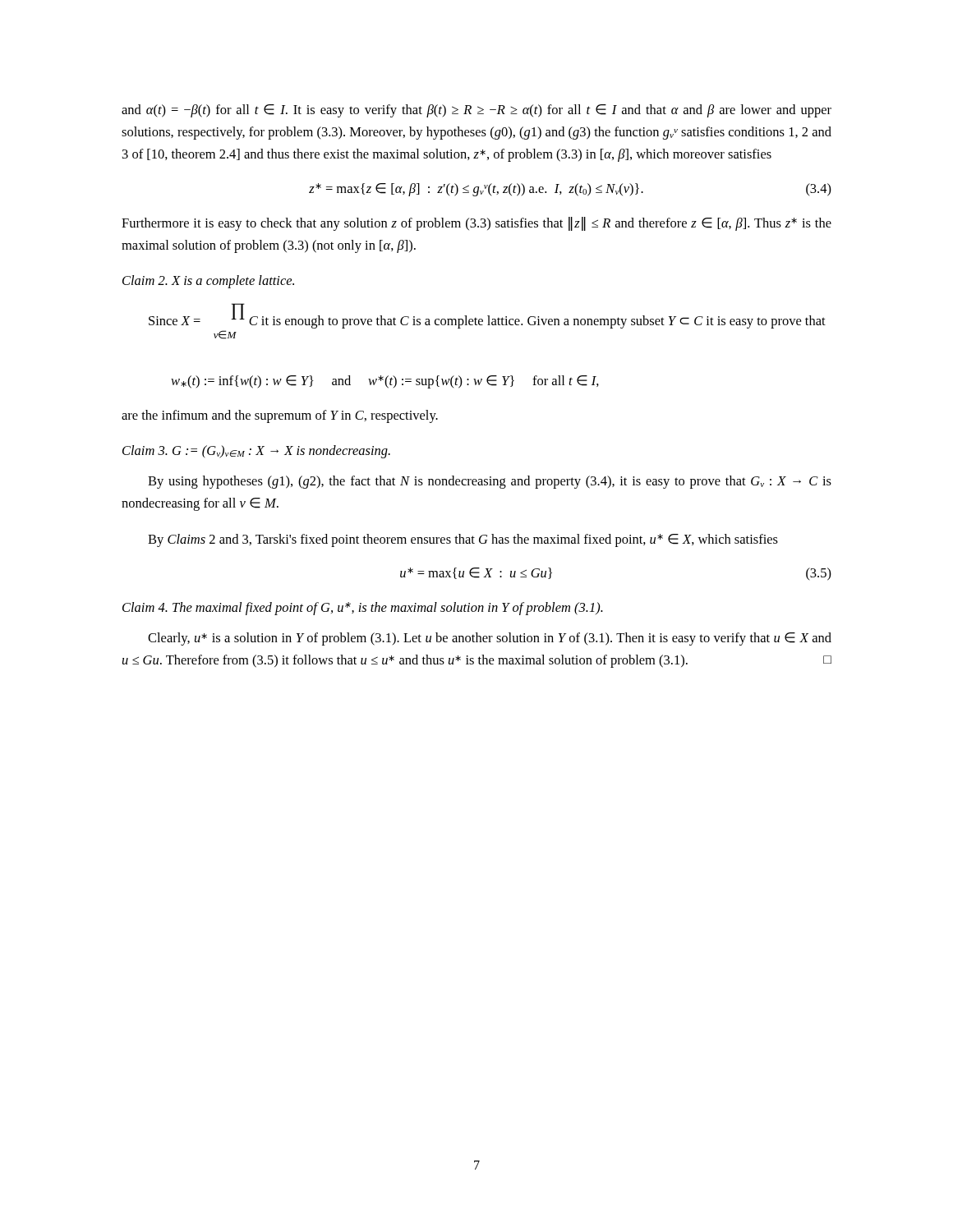
Task: Locate the text block with the text "Claim 4. The maximal fixed"
Action: (363, 607)
